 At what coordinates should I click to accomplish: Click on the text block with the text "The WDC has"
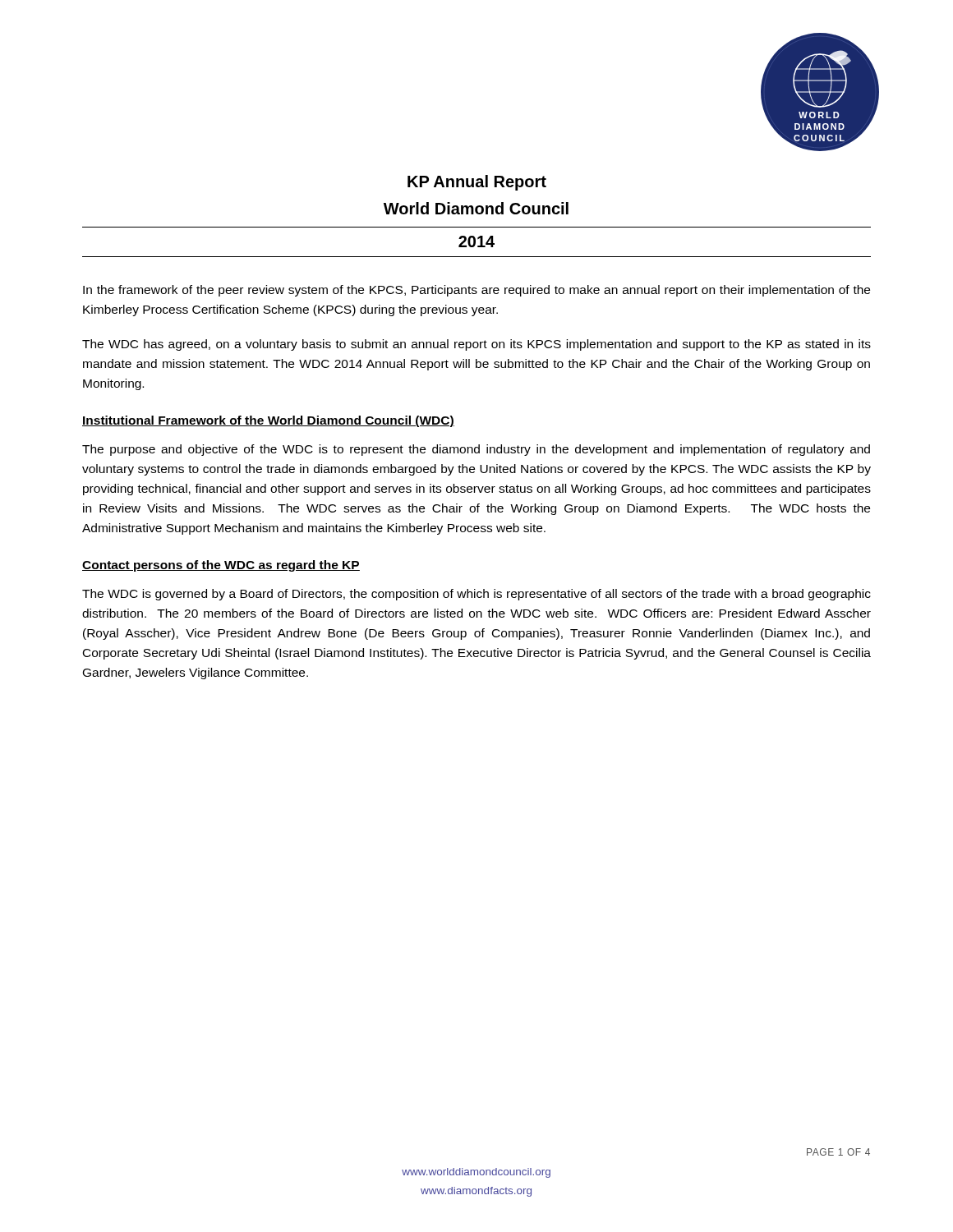[476, 364]
